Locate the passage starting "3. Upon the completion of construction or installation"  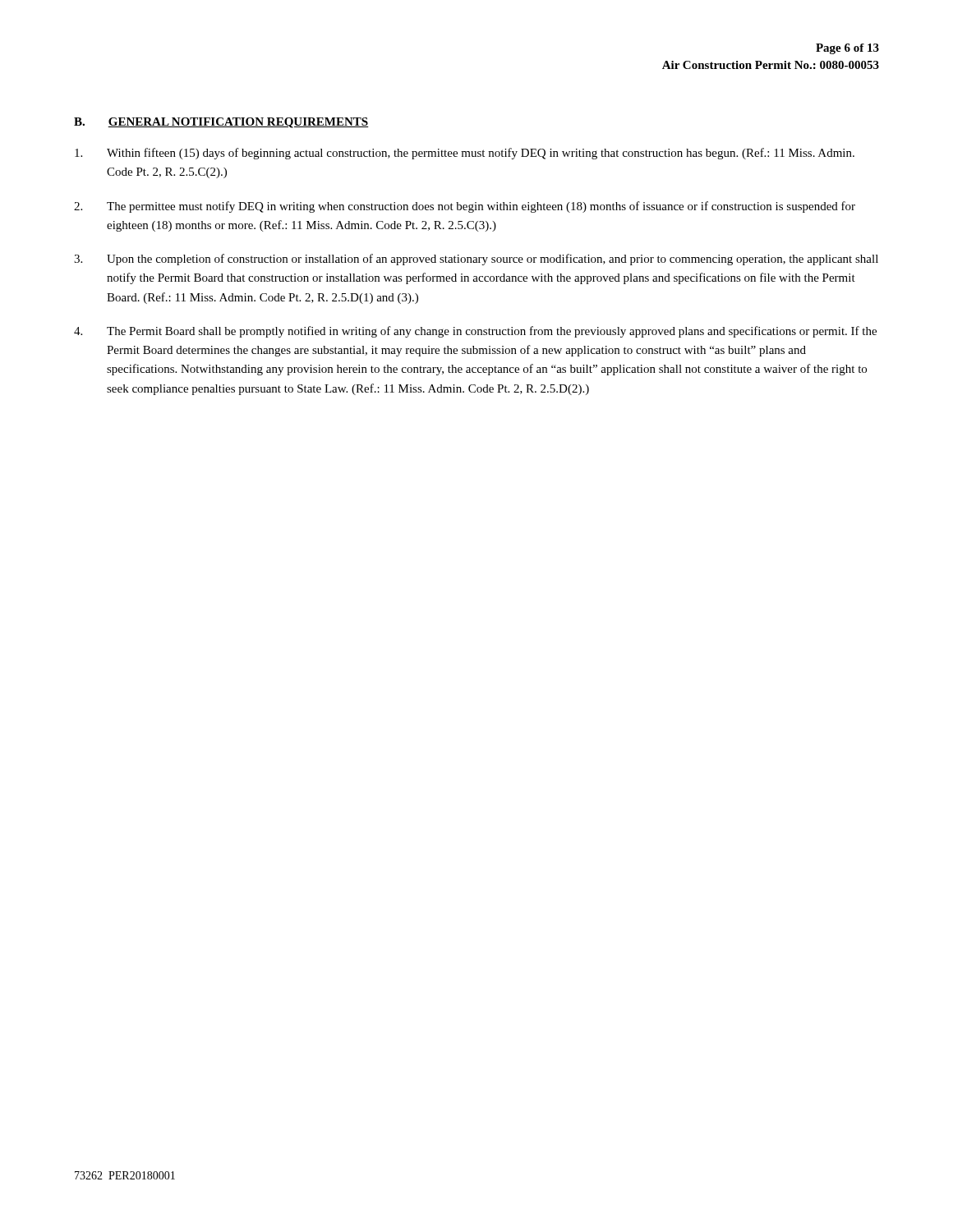[476, 278]
